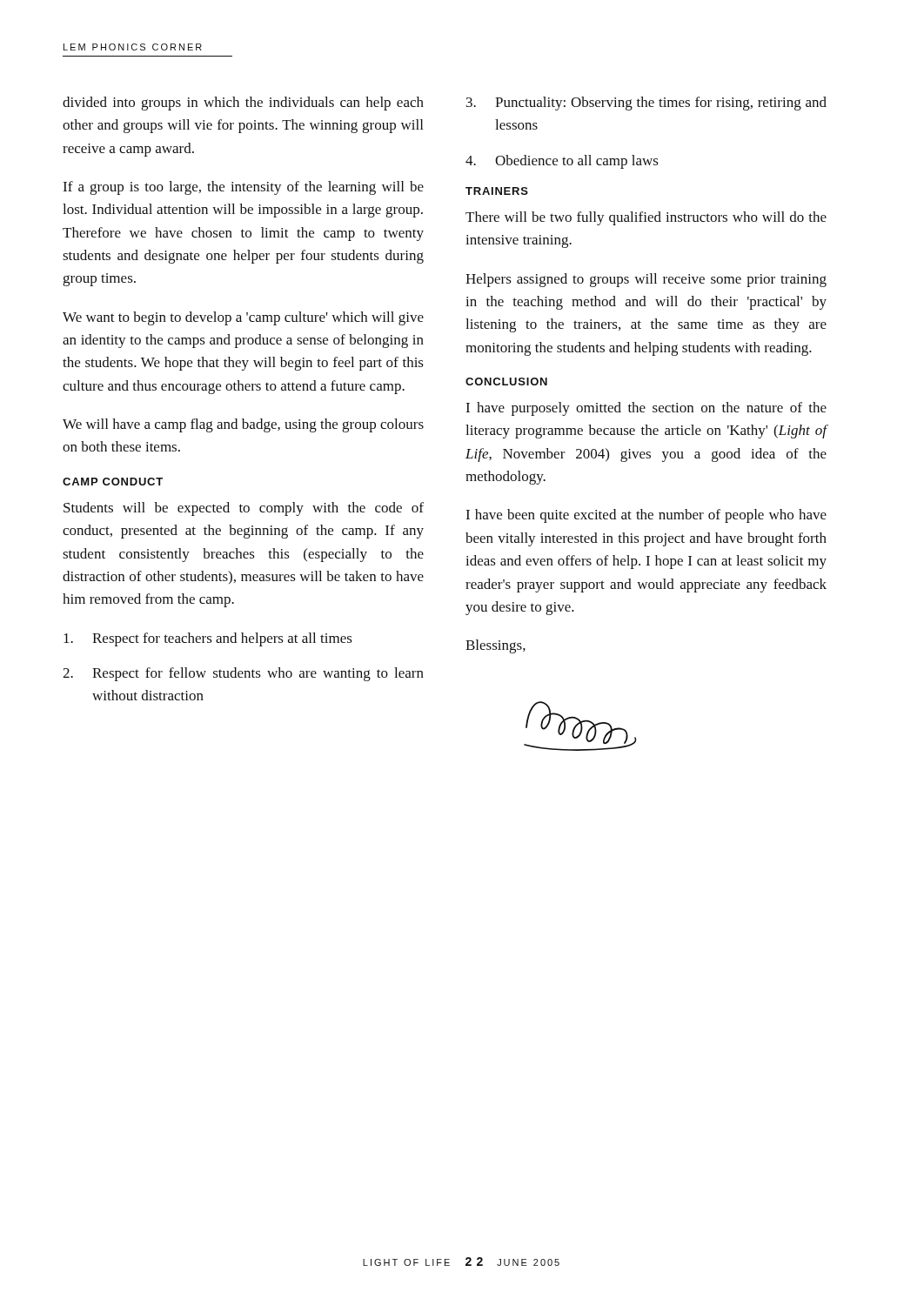Select the illustration

[668, 710]
